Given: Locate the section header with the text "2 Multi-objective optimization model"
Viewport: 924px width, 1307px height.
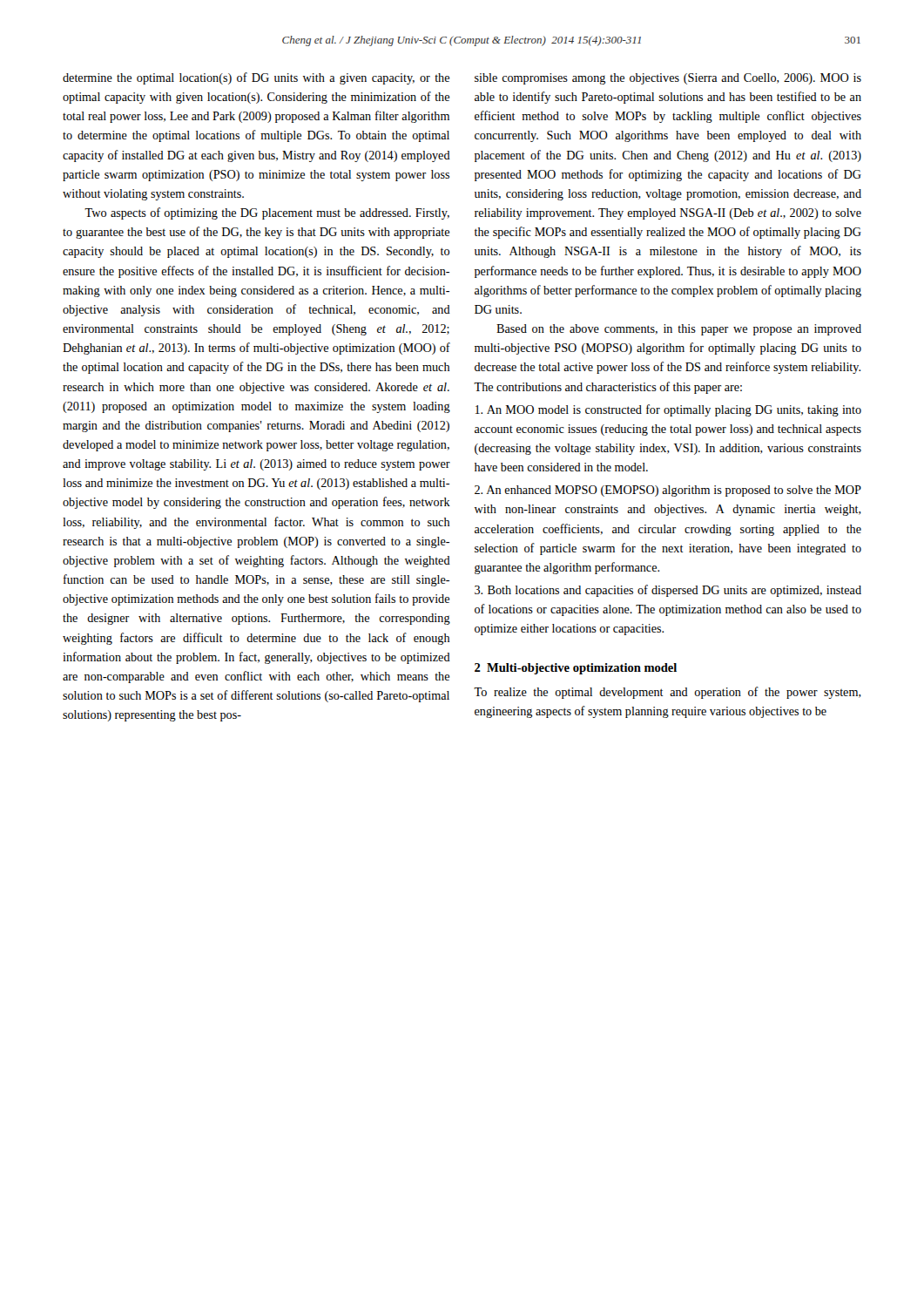Looking at the screenshot, I should click(576, 667).
